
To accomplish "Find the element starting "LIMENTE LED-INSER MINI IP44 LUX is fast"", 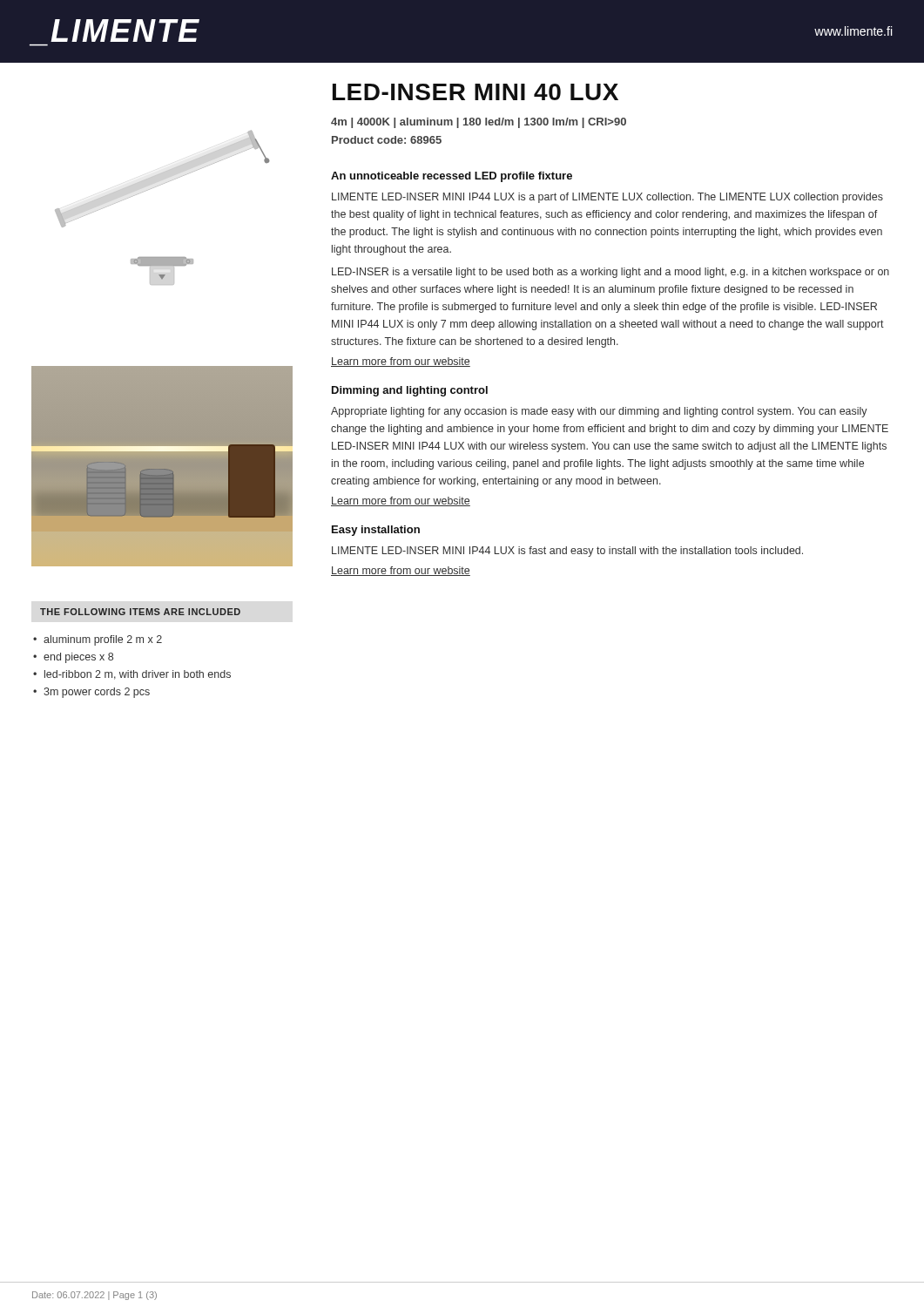I will tap(568, 550).
